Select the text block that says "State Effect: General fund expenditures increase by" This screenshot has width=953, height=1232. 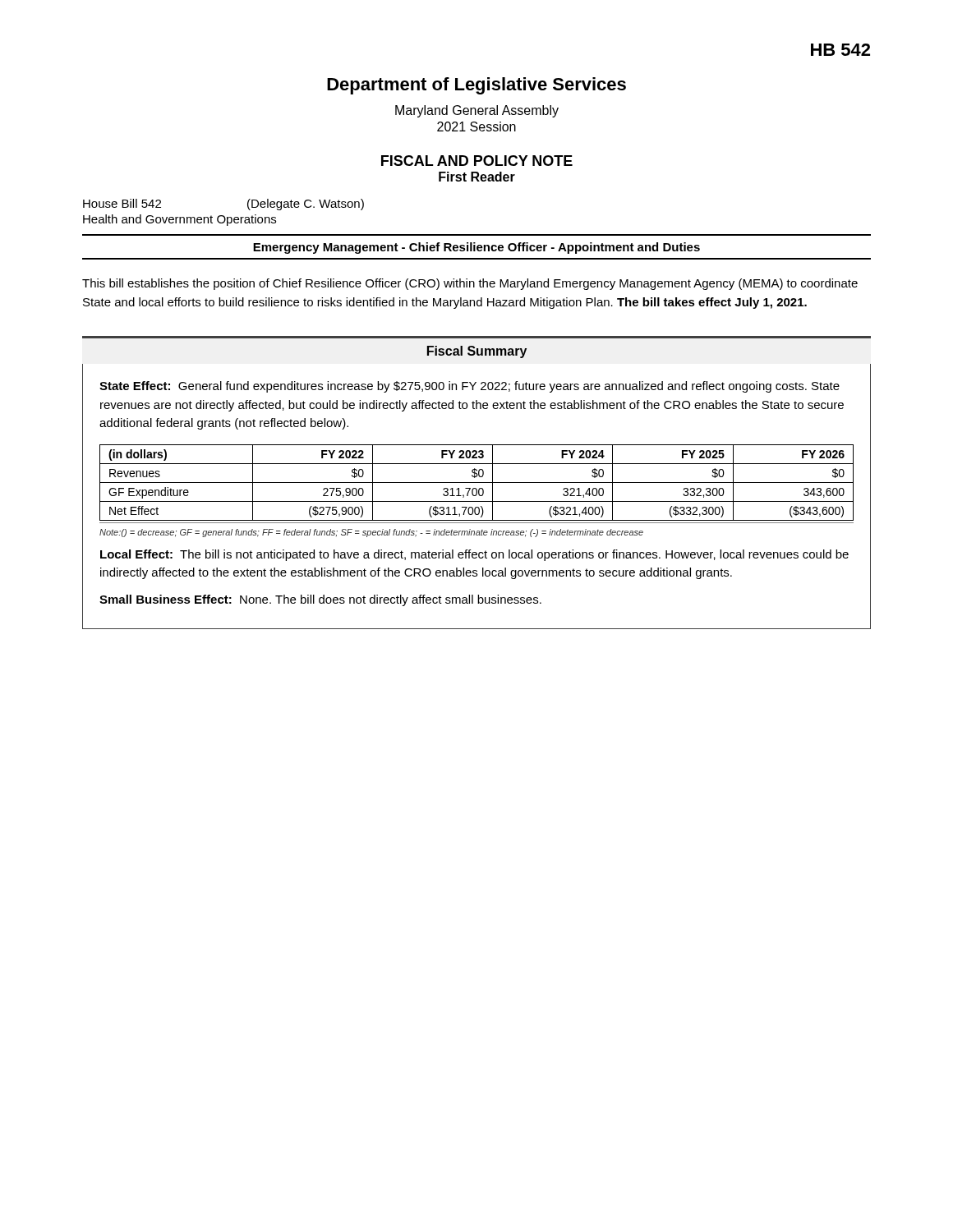[x=472, y=404]
